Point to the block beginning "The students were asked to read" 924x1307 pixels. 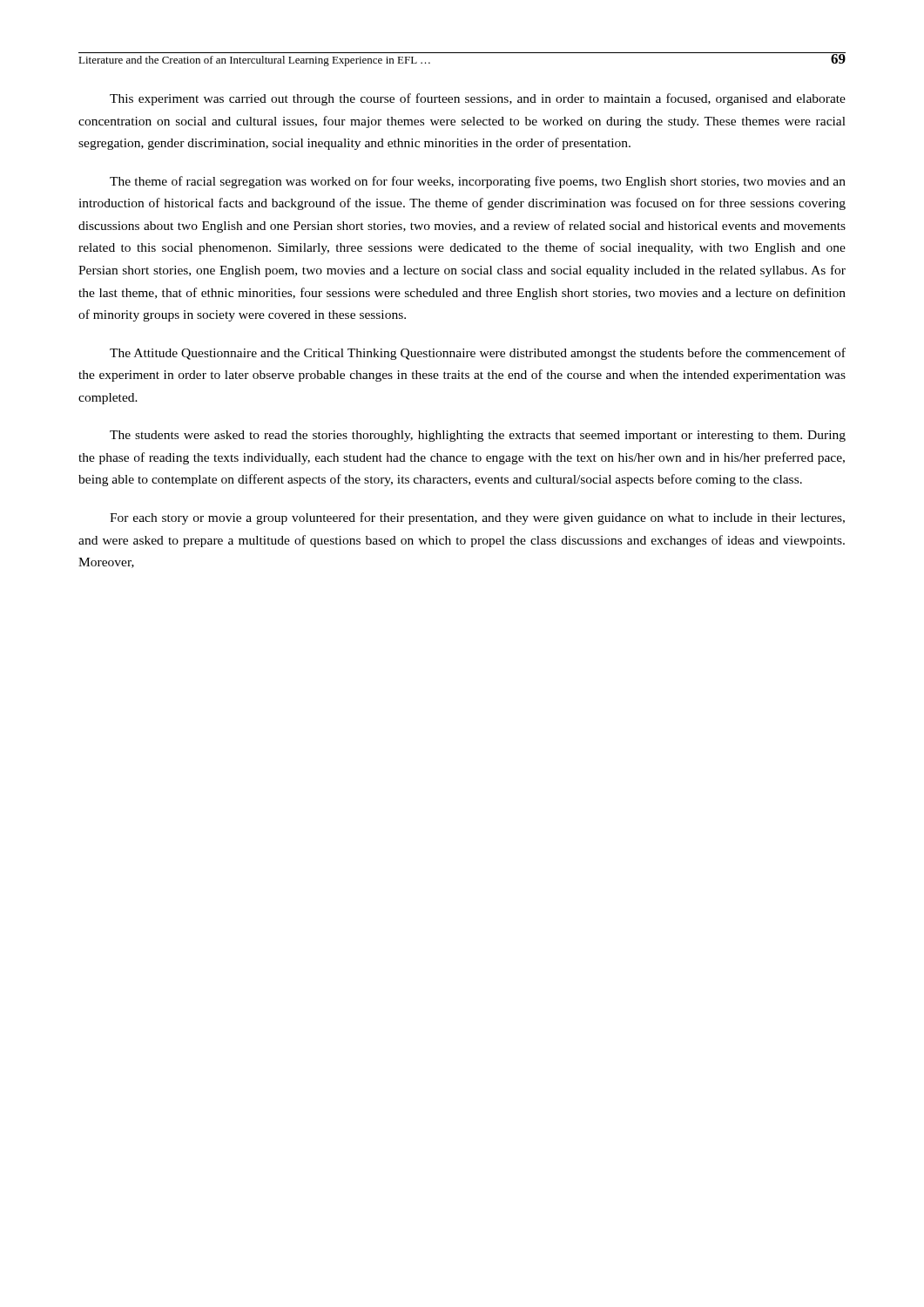pos(462,457)
